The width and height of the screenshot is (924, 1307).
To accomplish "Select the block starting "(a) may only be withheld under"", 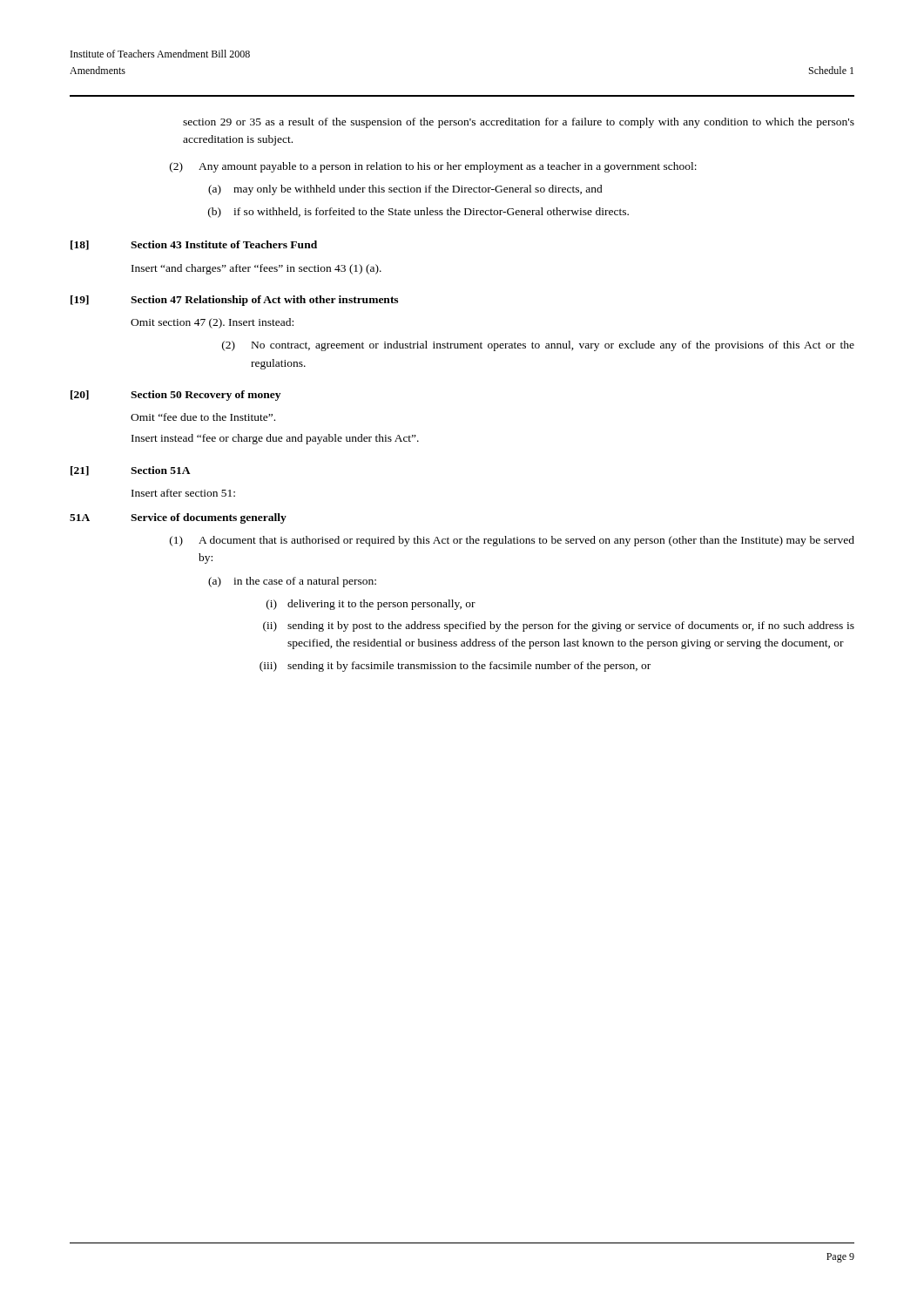I will pyautogui.click(x=519, y=189).
